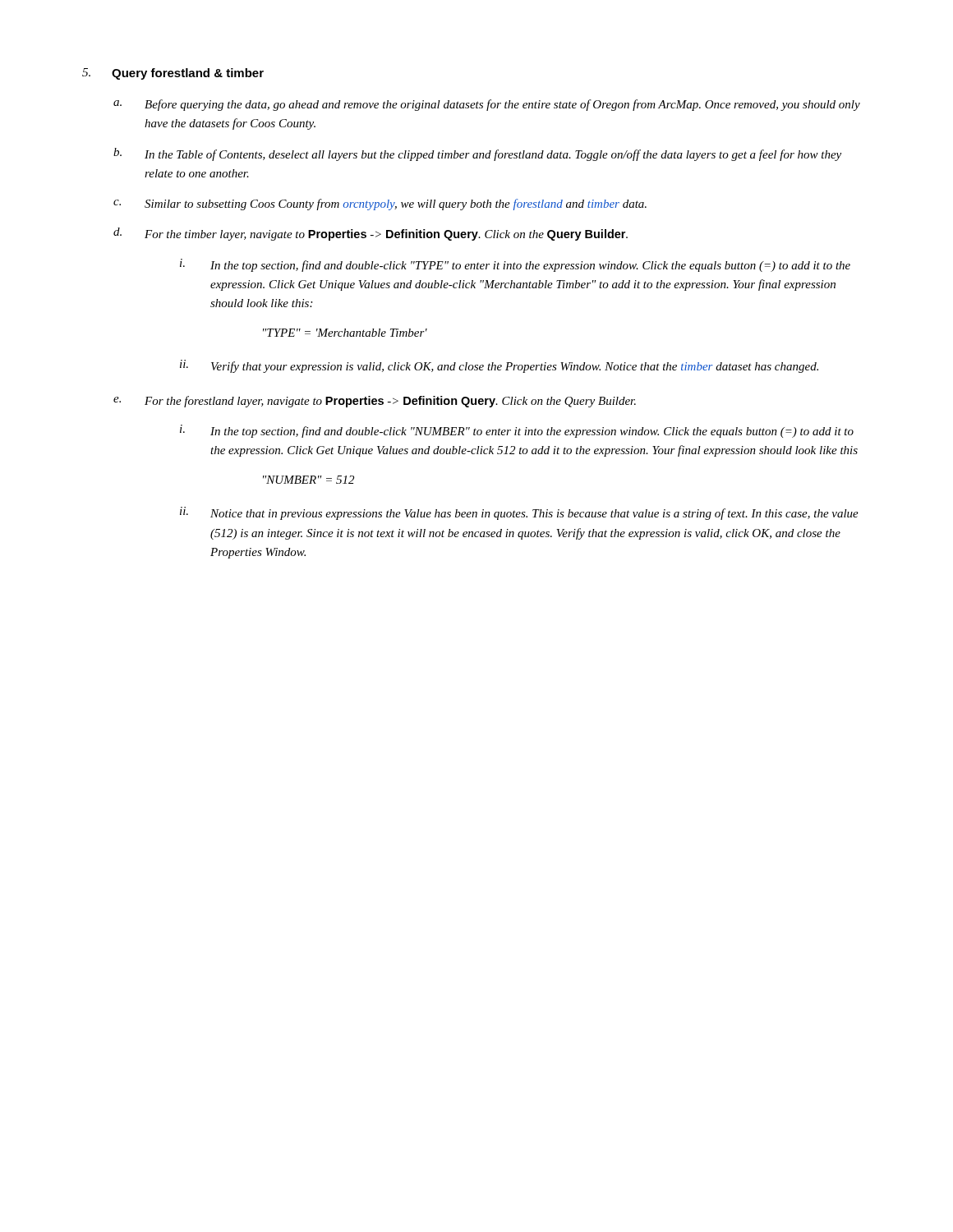Navigate to the passage starting "b. In the Table of Contents, deselect"
The width and height of the screenshot is (953, 1232).
(492, 164)
